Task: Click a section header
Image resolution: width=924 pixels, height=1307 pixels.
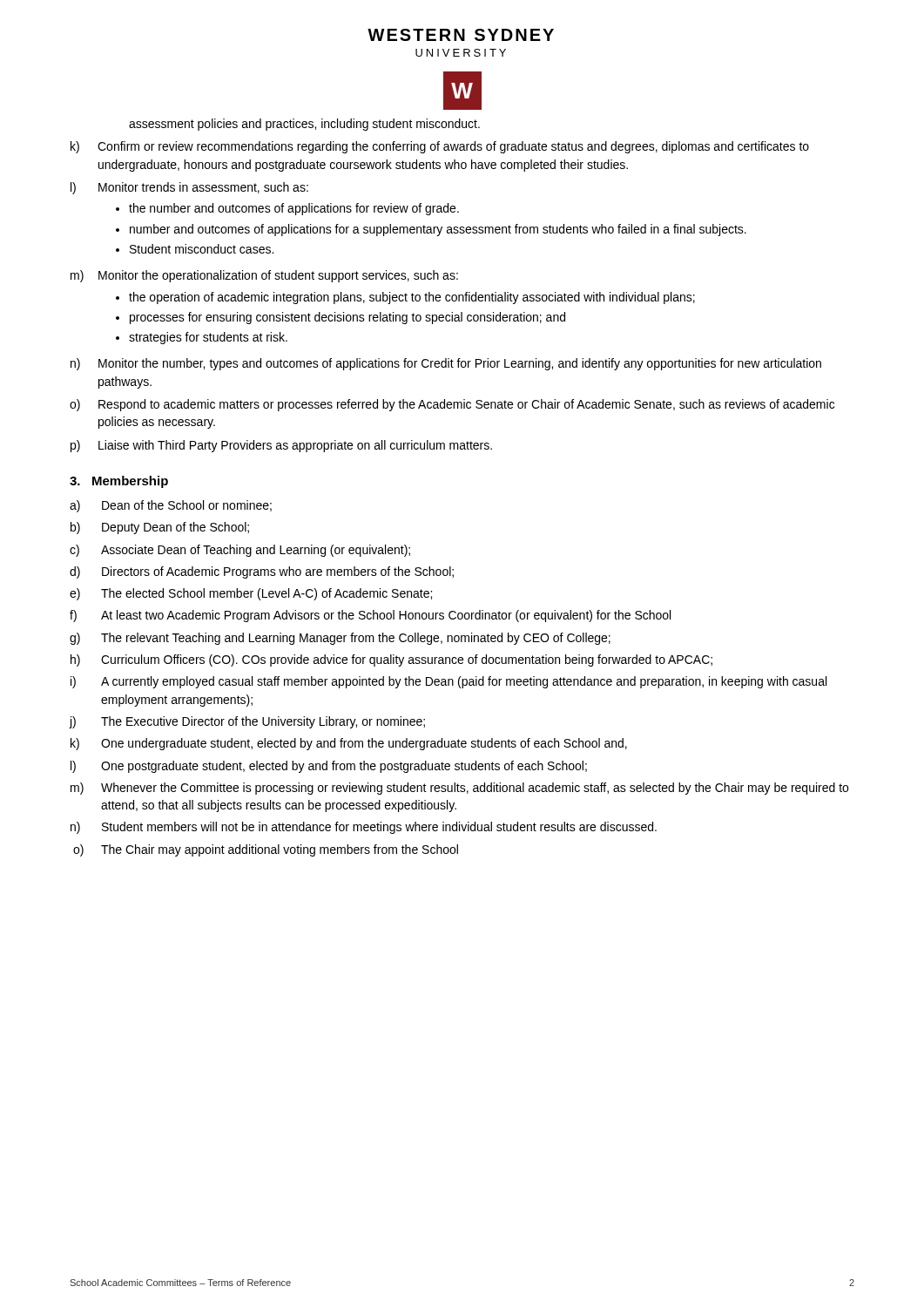Action: [119, 481]
